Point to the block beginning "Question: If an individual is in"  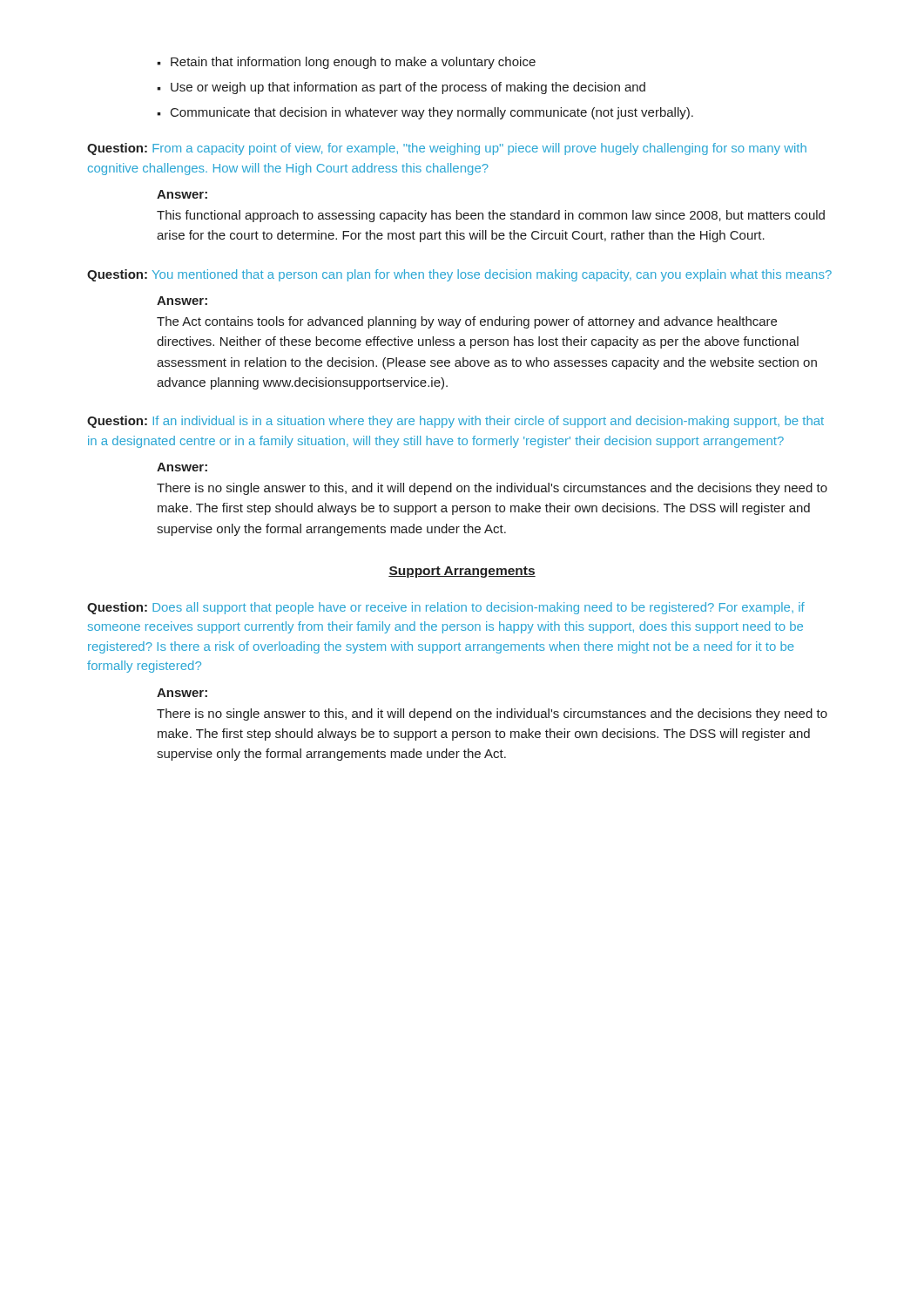456,430
